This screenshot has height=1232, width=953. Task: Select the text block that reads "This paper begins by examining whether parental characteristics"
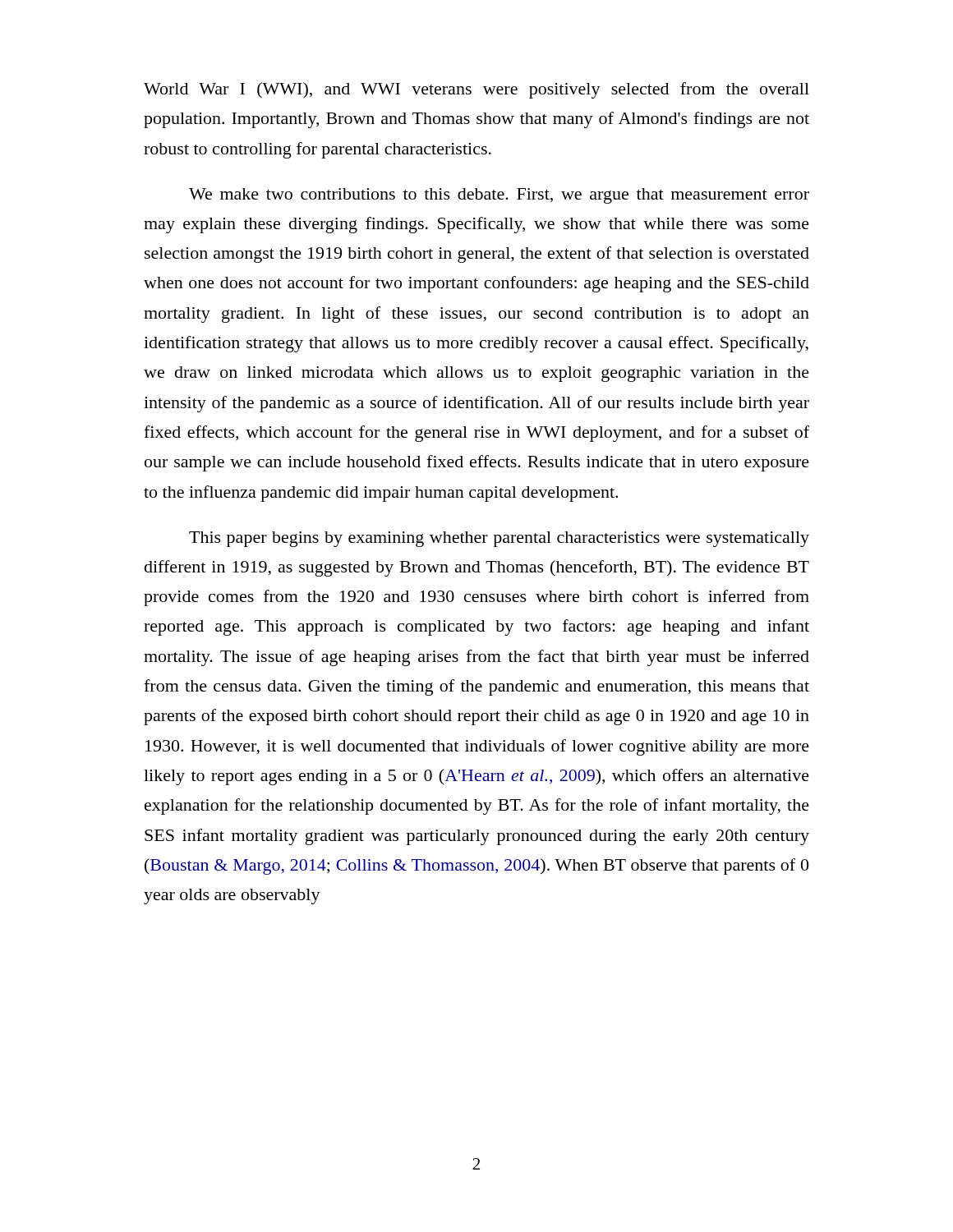point(476,715)
